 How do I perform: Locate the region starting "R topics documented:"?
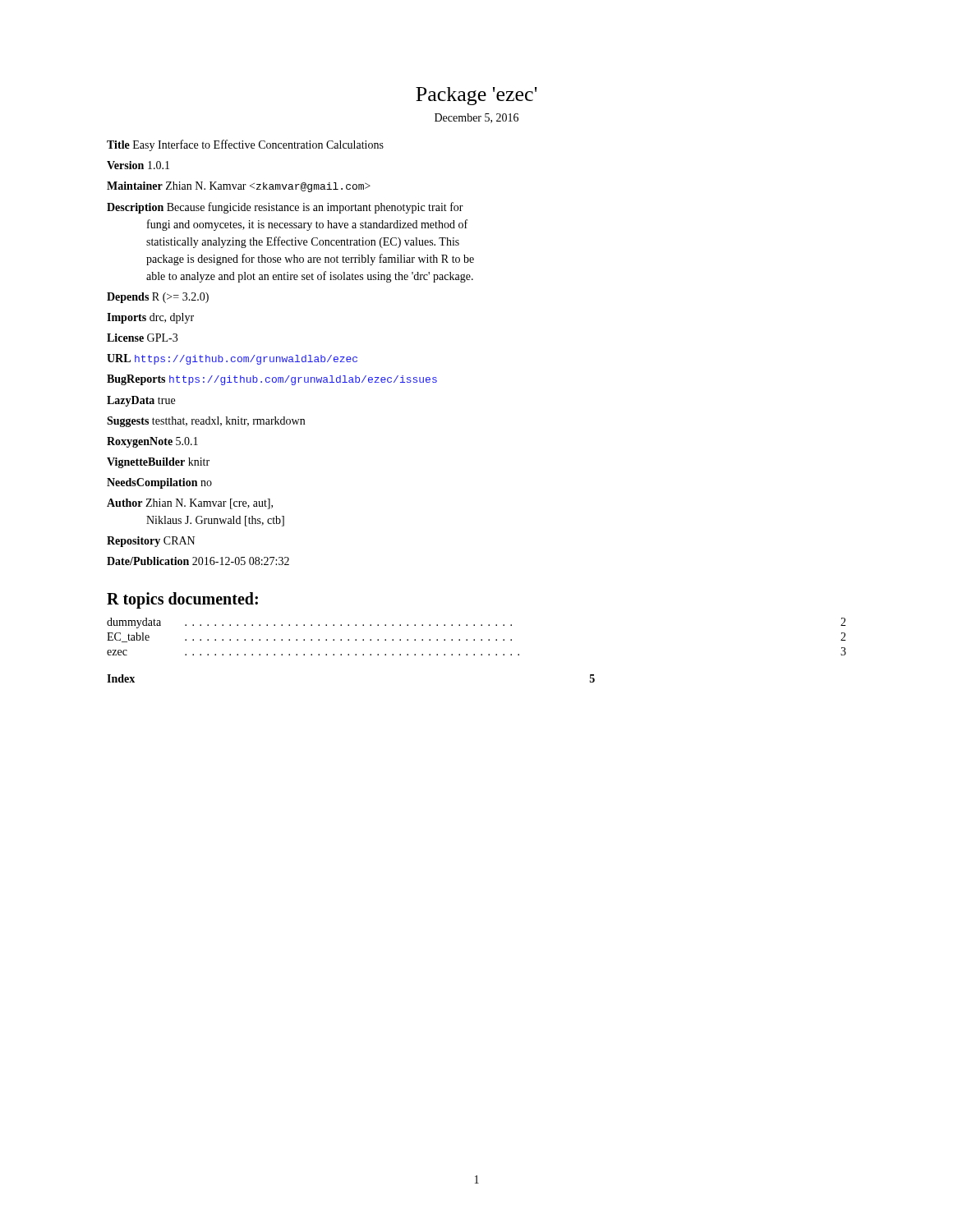tap(183, 598)
